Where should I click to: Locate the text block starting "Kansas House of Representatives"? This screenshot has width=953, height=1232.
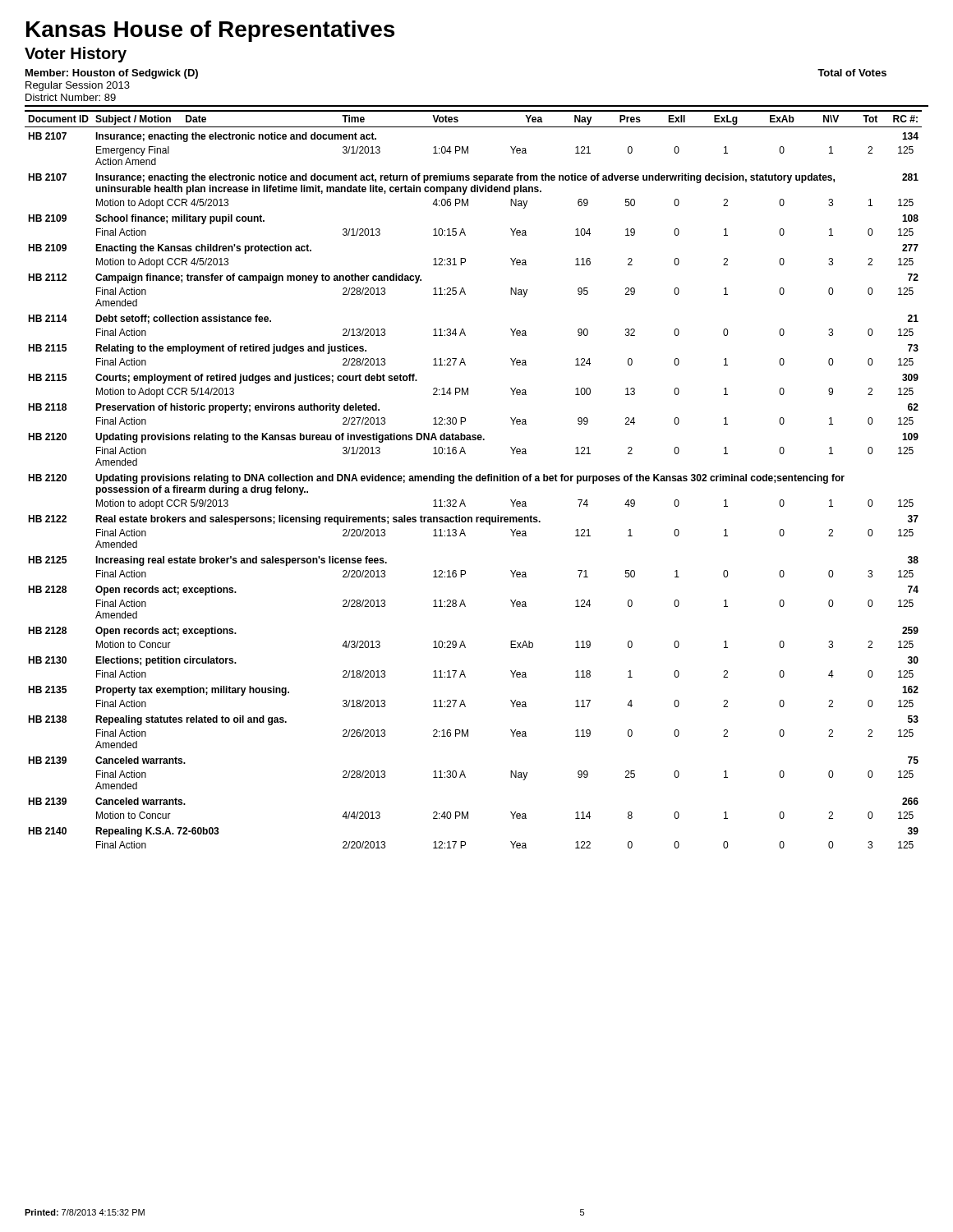[210, 29]
